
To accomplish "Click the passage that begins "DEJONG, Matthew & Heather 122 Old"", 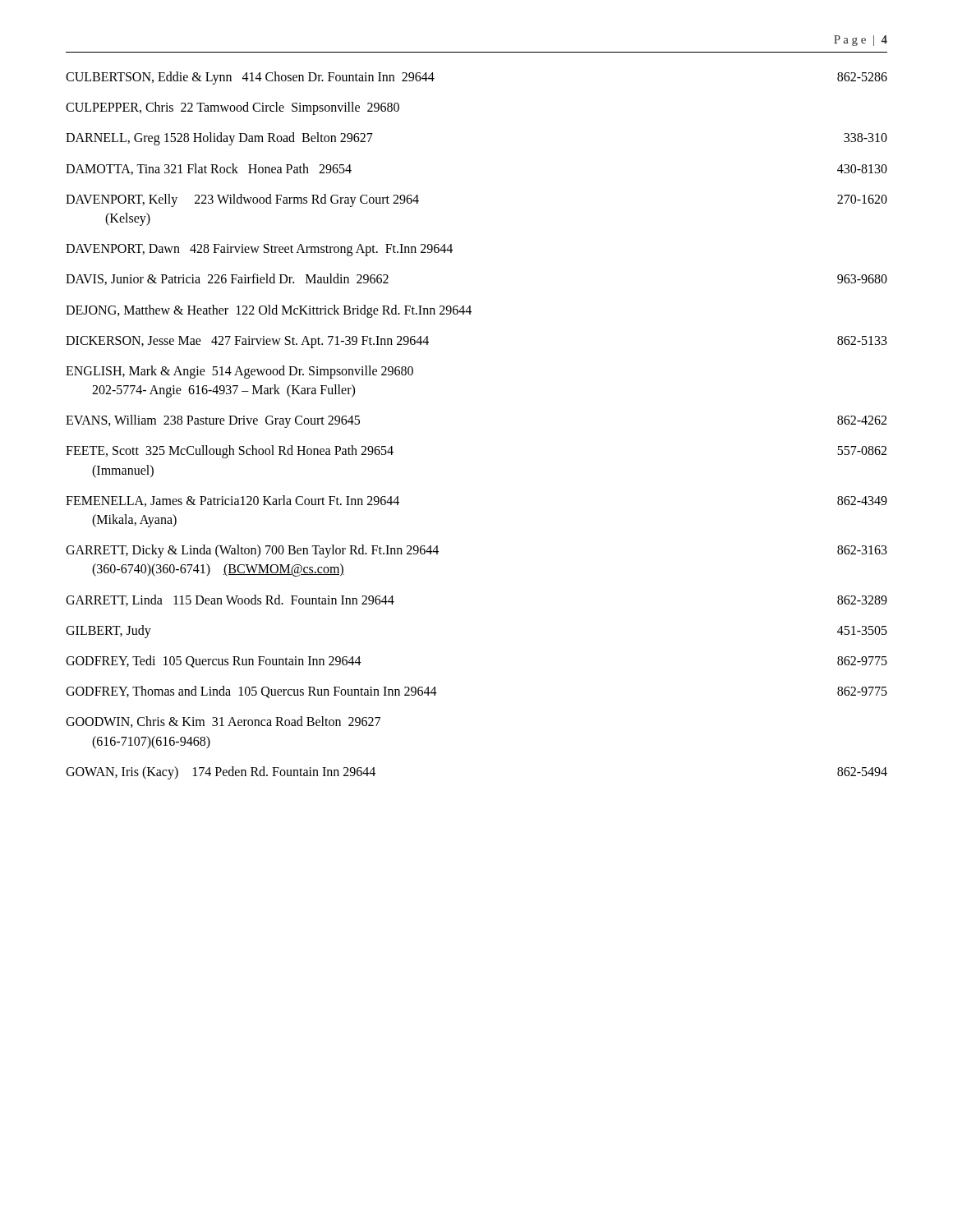I will click(440, 310).
